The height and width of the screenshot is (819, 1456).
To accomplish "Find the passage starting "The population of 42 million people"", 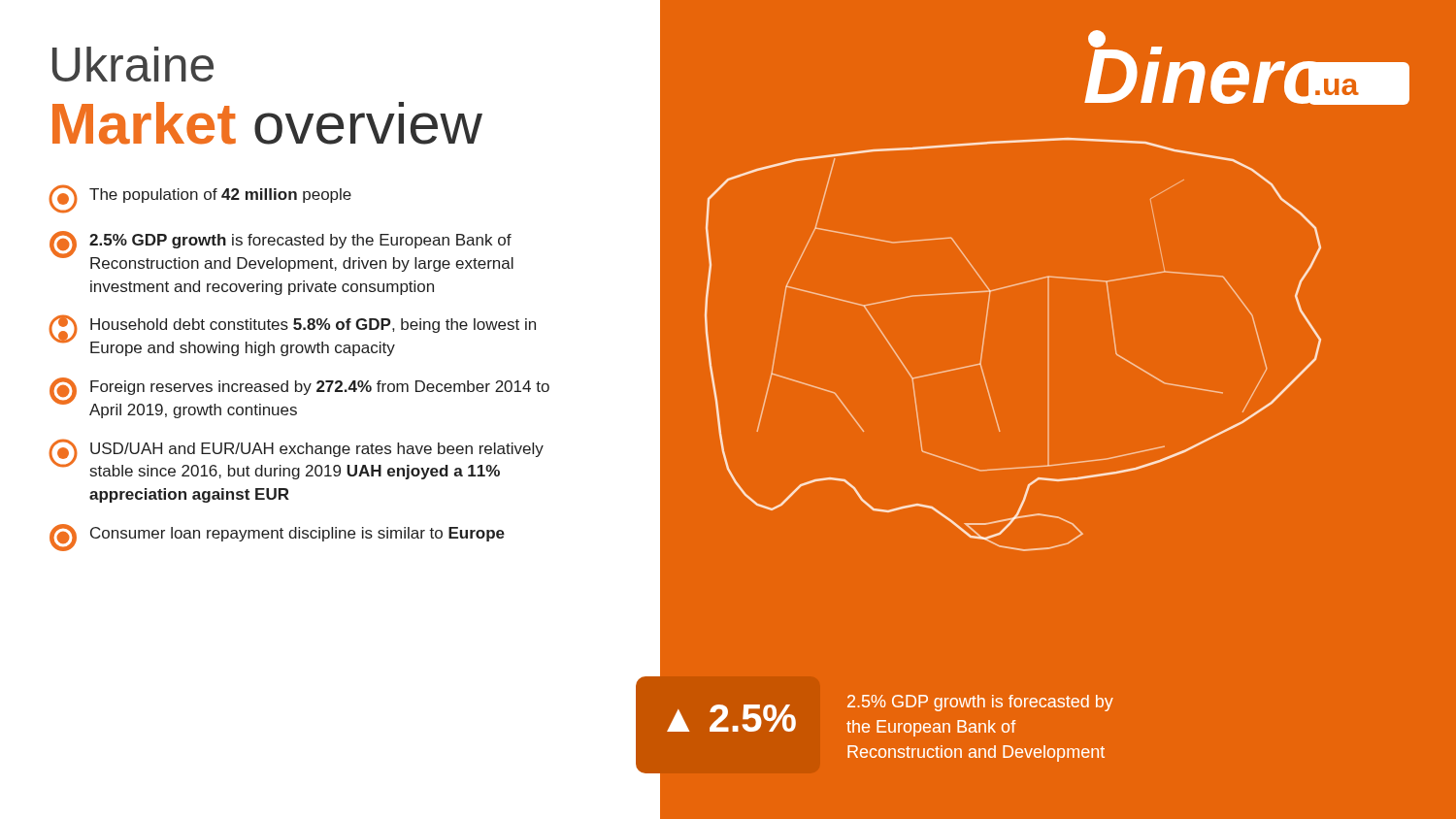I will pyautogui.click(x=311, y=198).
